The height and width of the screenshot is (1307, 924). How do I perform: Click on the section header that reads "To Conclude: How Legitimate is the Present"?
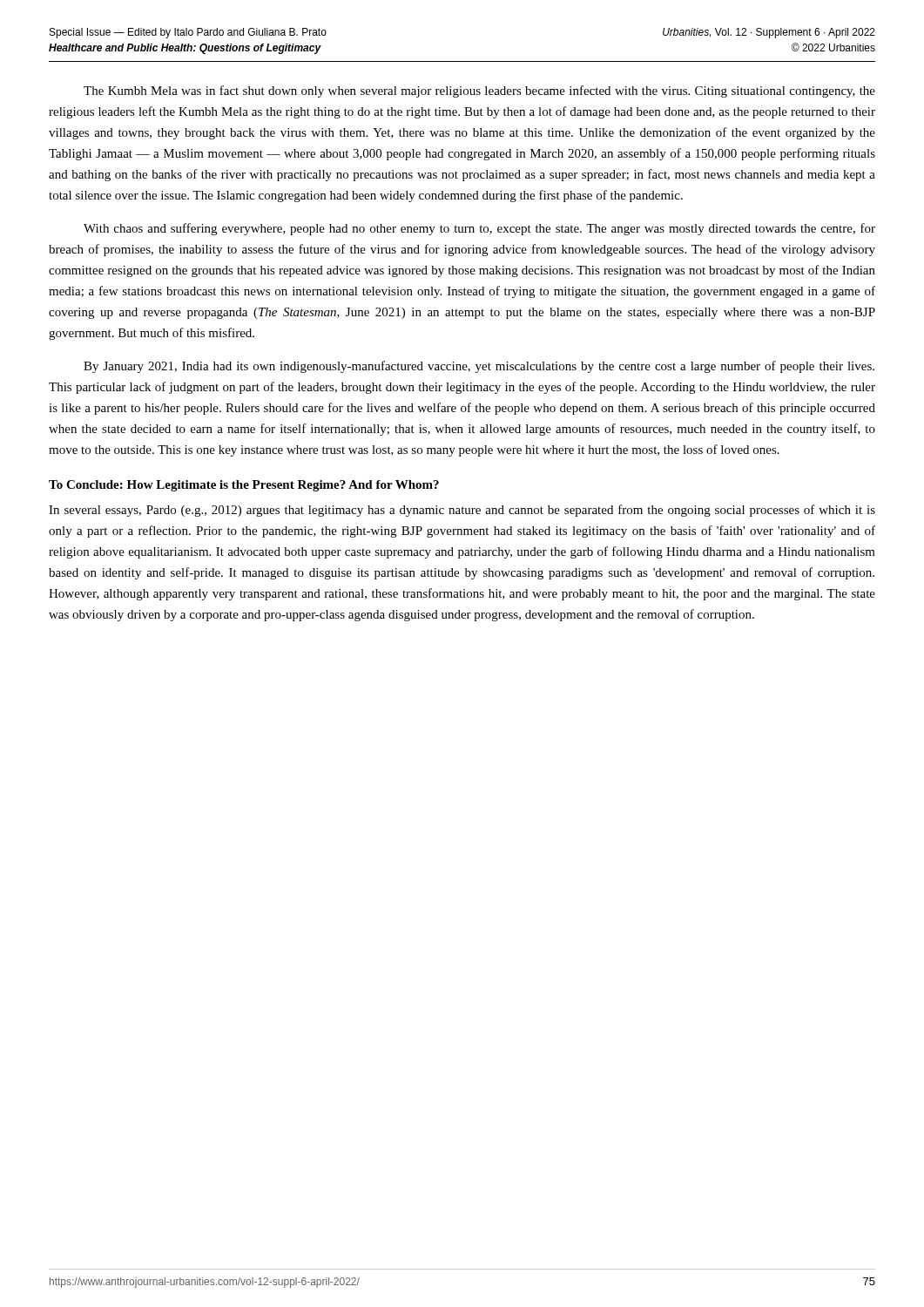tap(244, 484)
